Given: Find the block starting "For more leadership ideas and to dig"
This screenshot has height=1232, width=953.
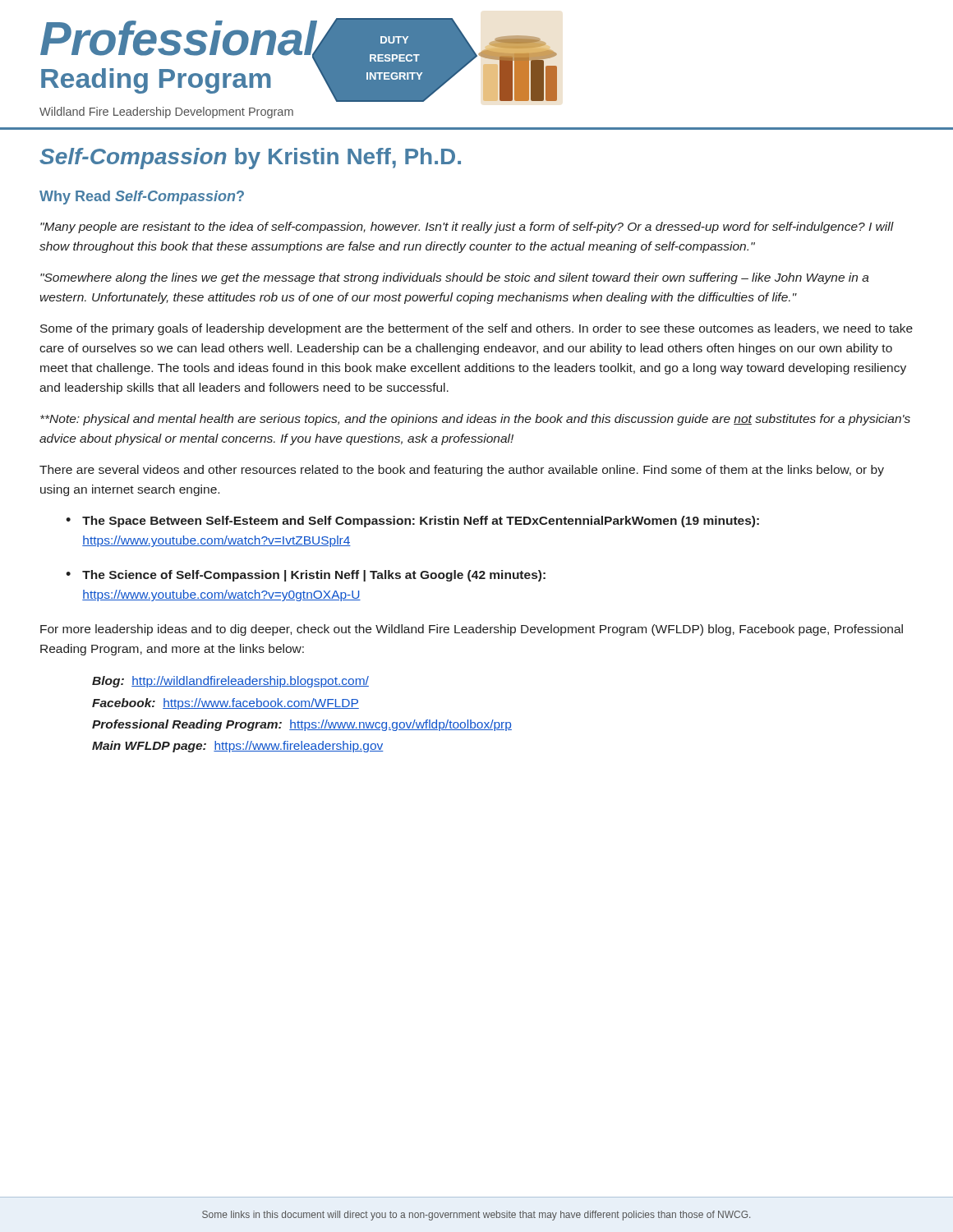Looking at the screenshot, I should click(x=472, y=639).
